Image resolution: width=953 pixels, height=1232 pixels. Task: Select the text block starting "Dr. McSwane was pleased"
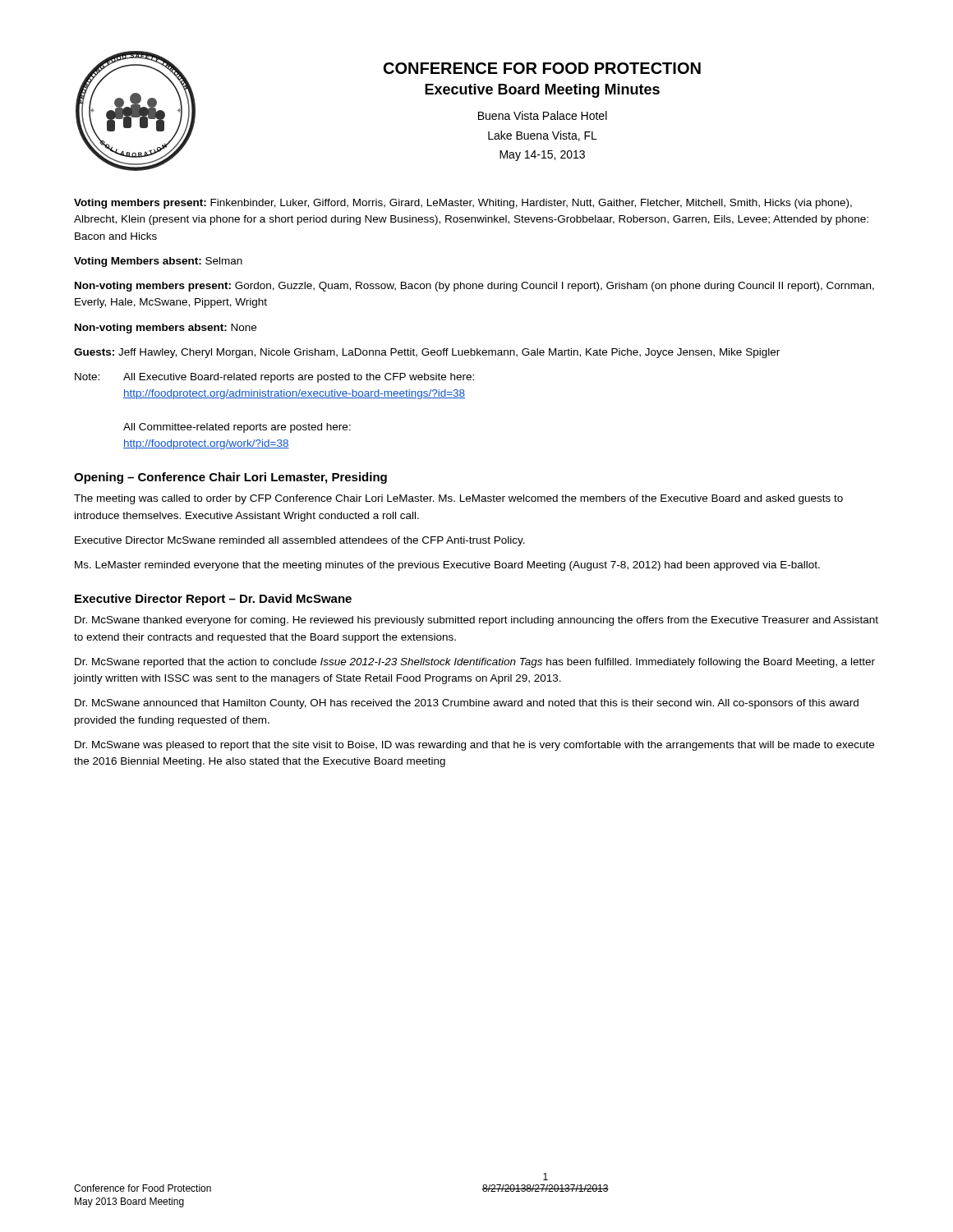[x=474, y=753]
